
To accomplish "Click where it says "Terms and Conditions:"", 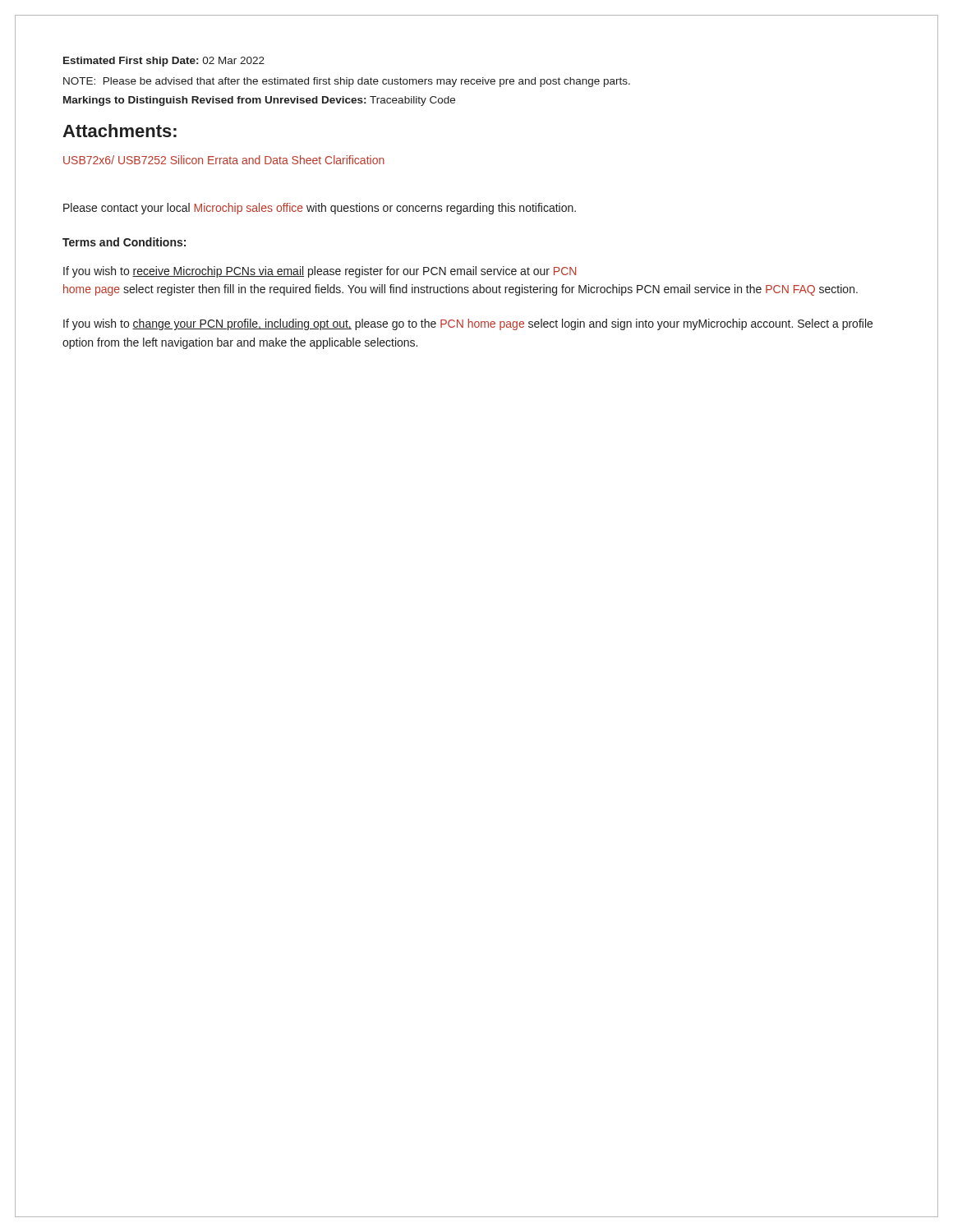I will 125,242.
